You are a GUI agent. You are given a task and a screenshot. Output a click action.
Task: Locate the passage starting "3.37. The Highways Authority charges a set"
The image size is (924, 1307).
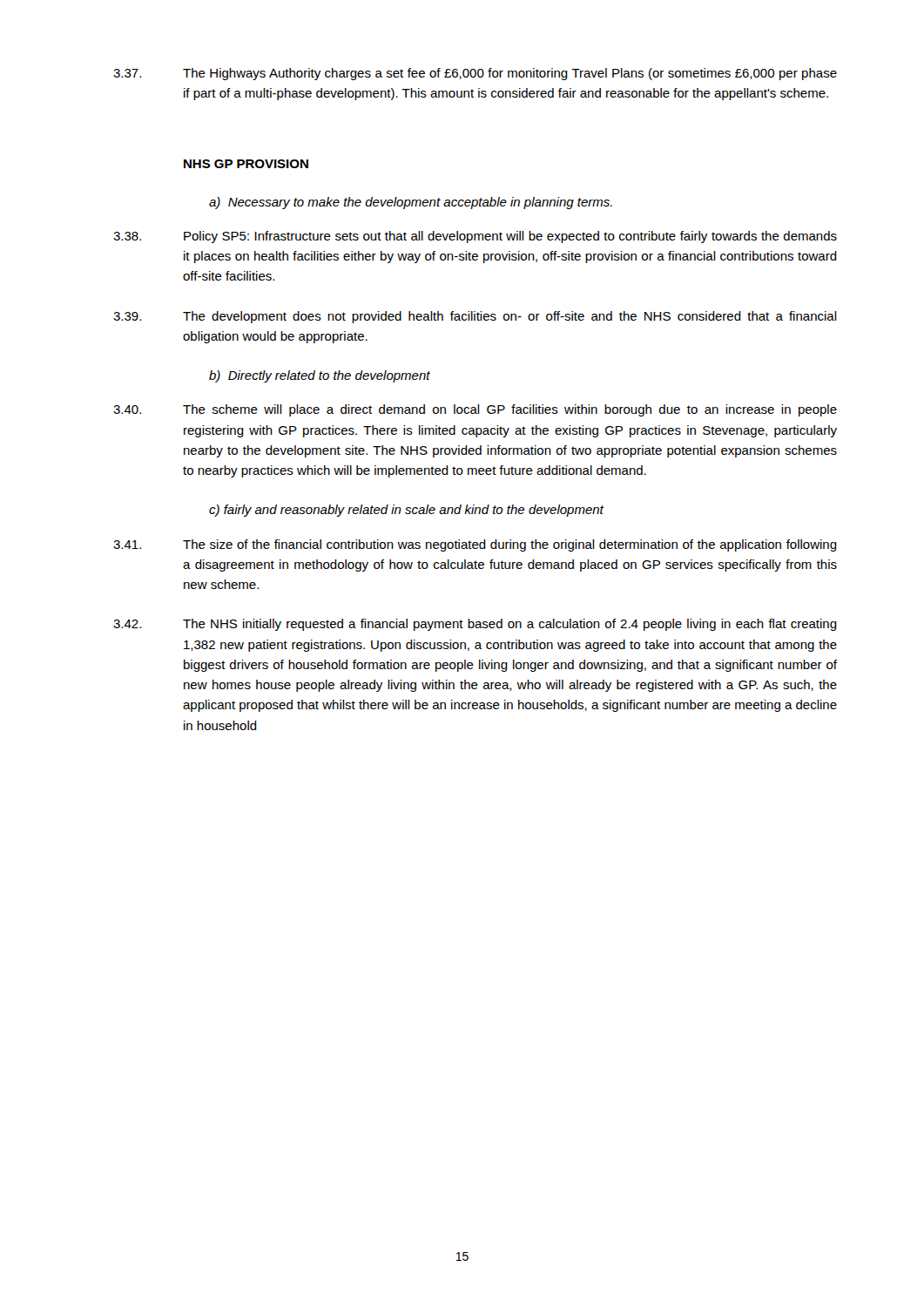475,83
